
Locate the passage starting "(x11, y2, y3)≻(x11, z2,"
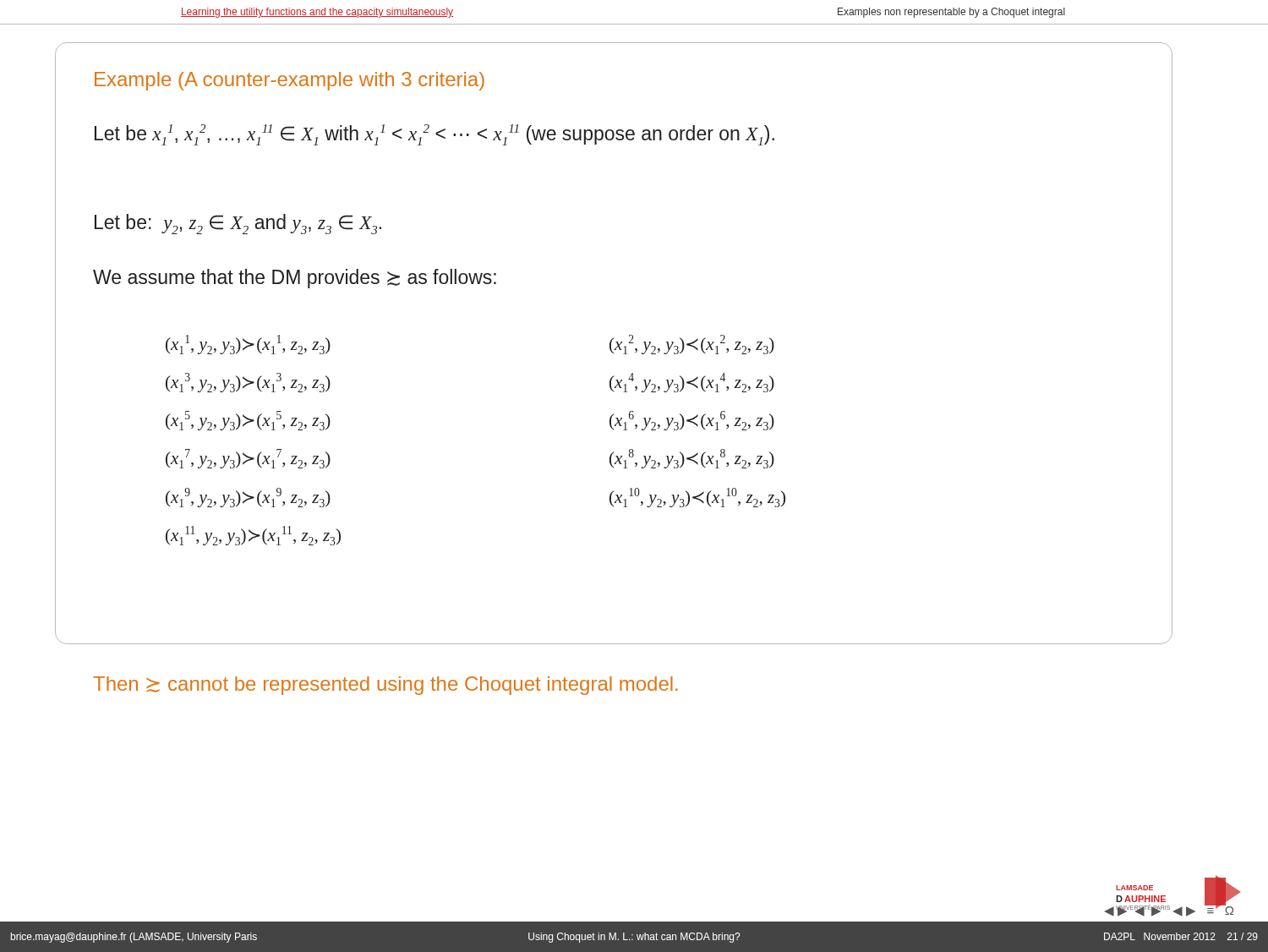[248, 345]
